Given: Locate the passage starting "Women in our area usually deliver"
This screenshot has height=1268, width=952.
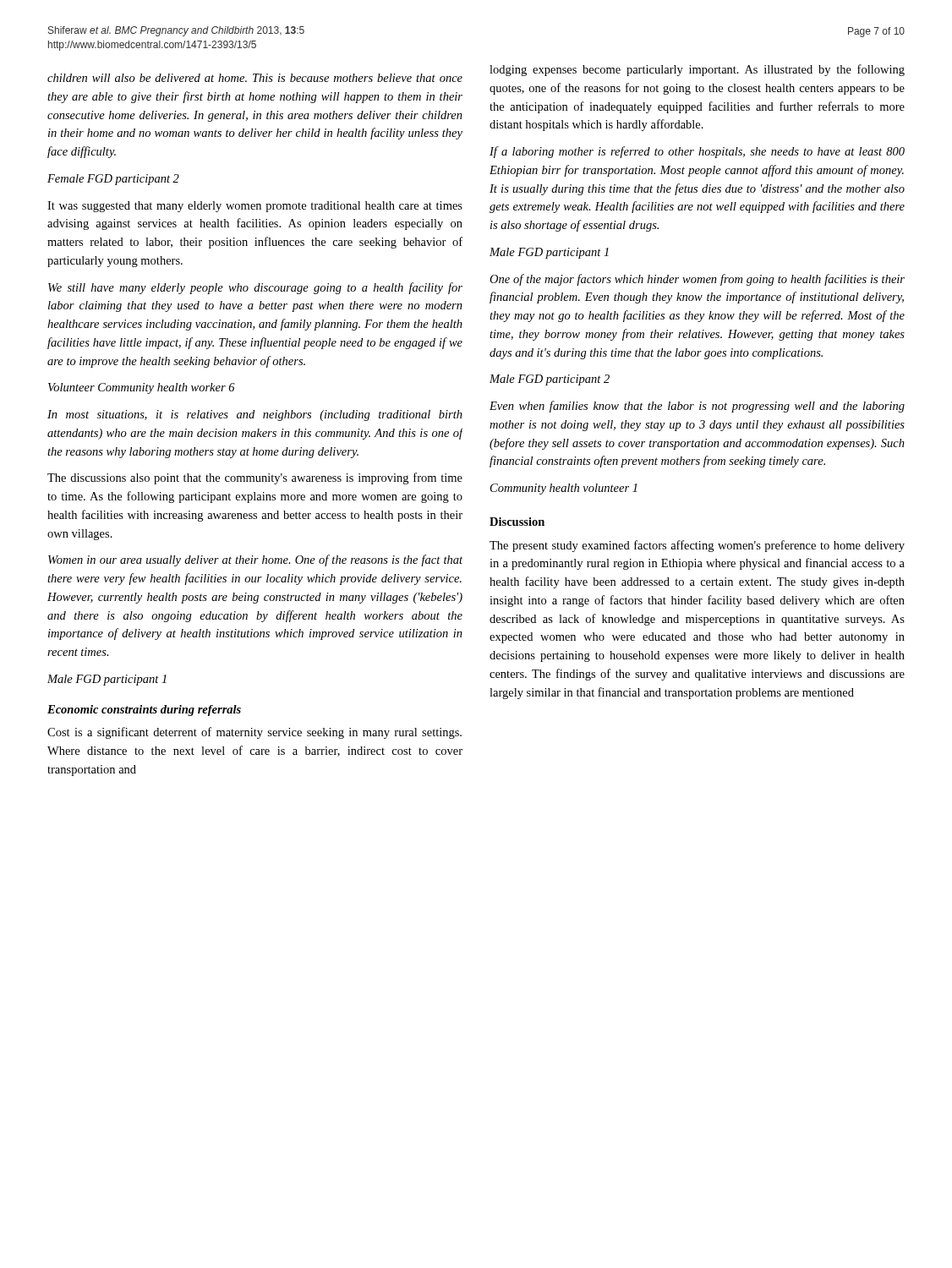Looking at the screenshot, I should (255, 606).
